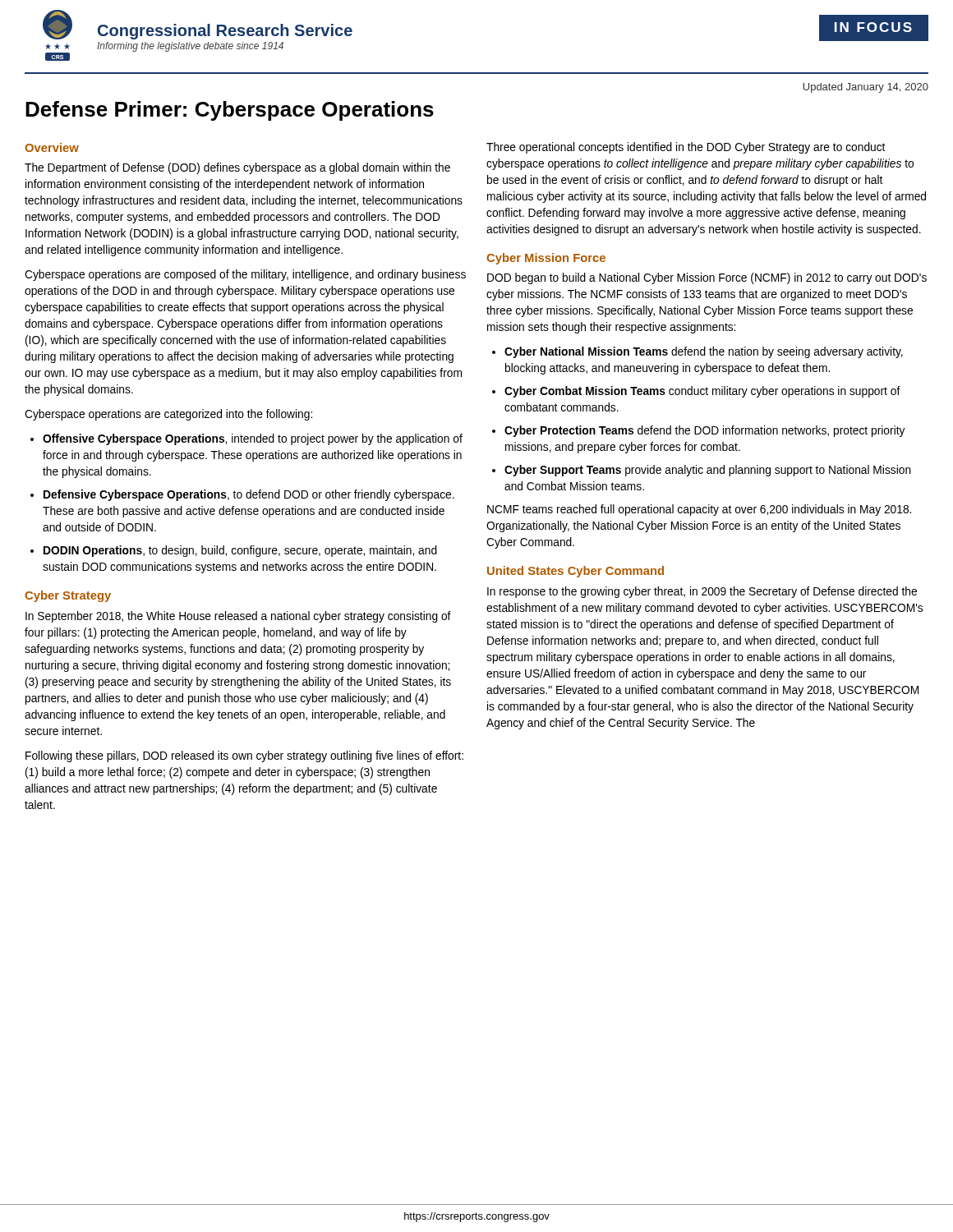Find the section header with the text "Cyber Mission Force"

546,258
